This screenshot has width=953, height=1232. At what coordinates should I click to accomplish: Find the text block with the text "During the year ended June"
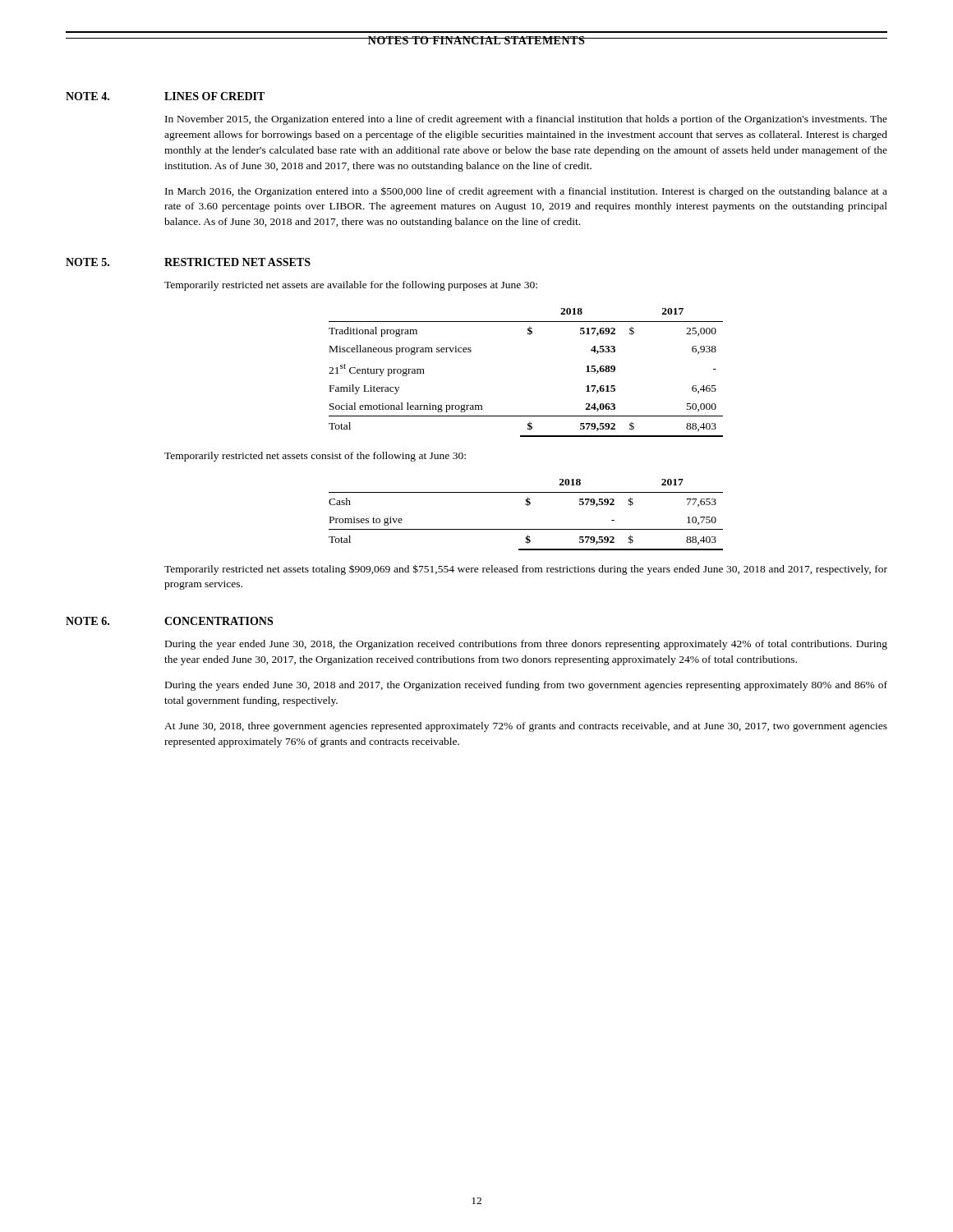coord(526,651)
